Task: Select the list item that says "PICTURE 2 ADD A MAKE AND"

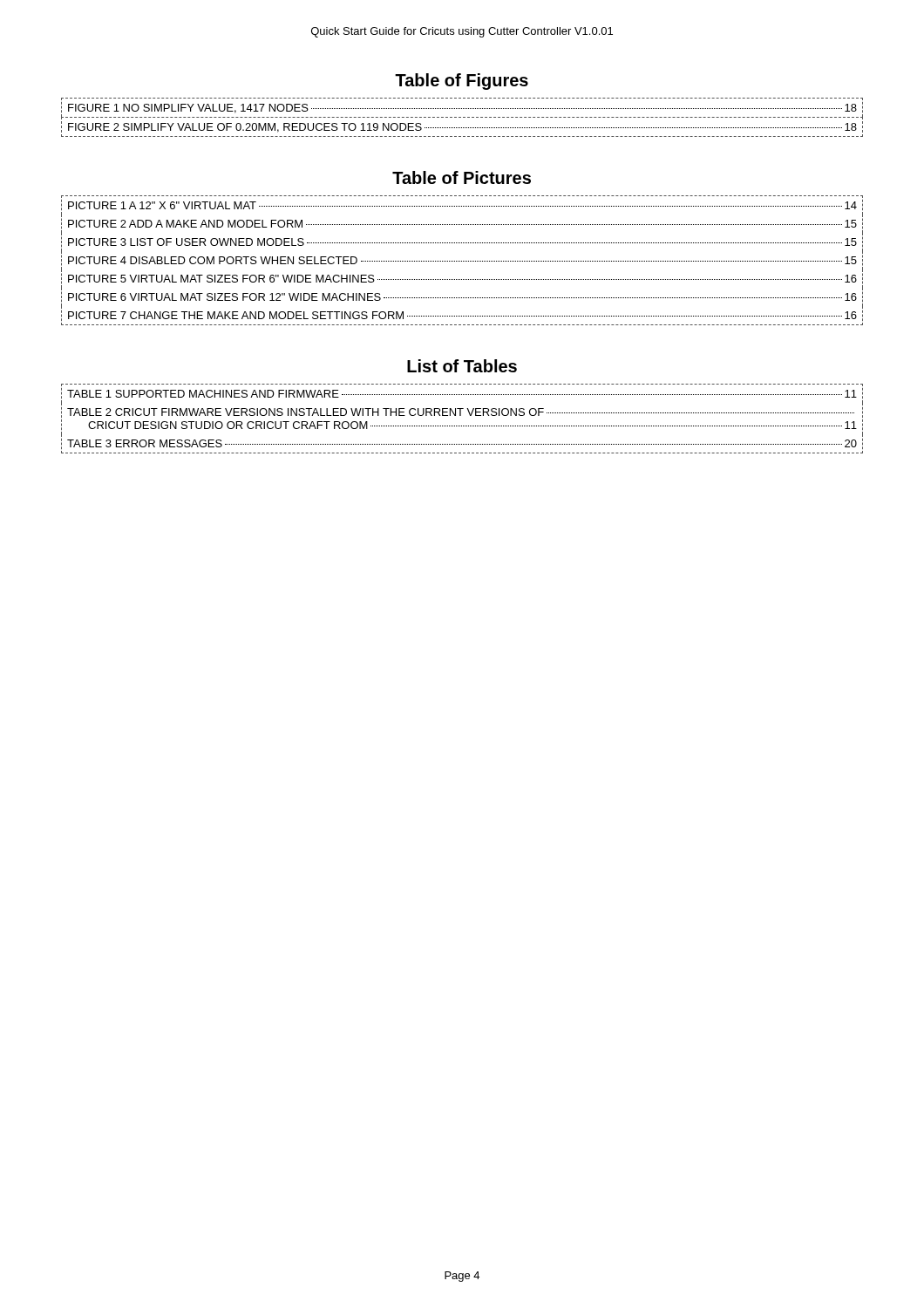Action: (462, 224)
